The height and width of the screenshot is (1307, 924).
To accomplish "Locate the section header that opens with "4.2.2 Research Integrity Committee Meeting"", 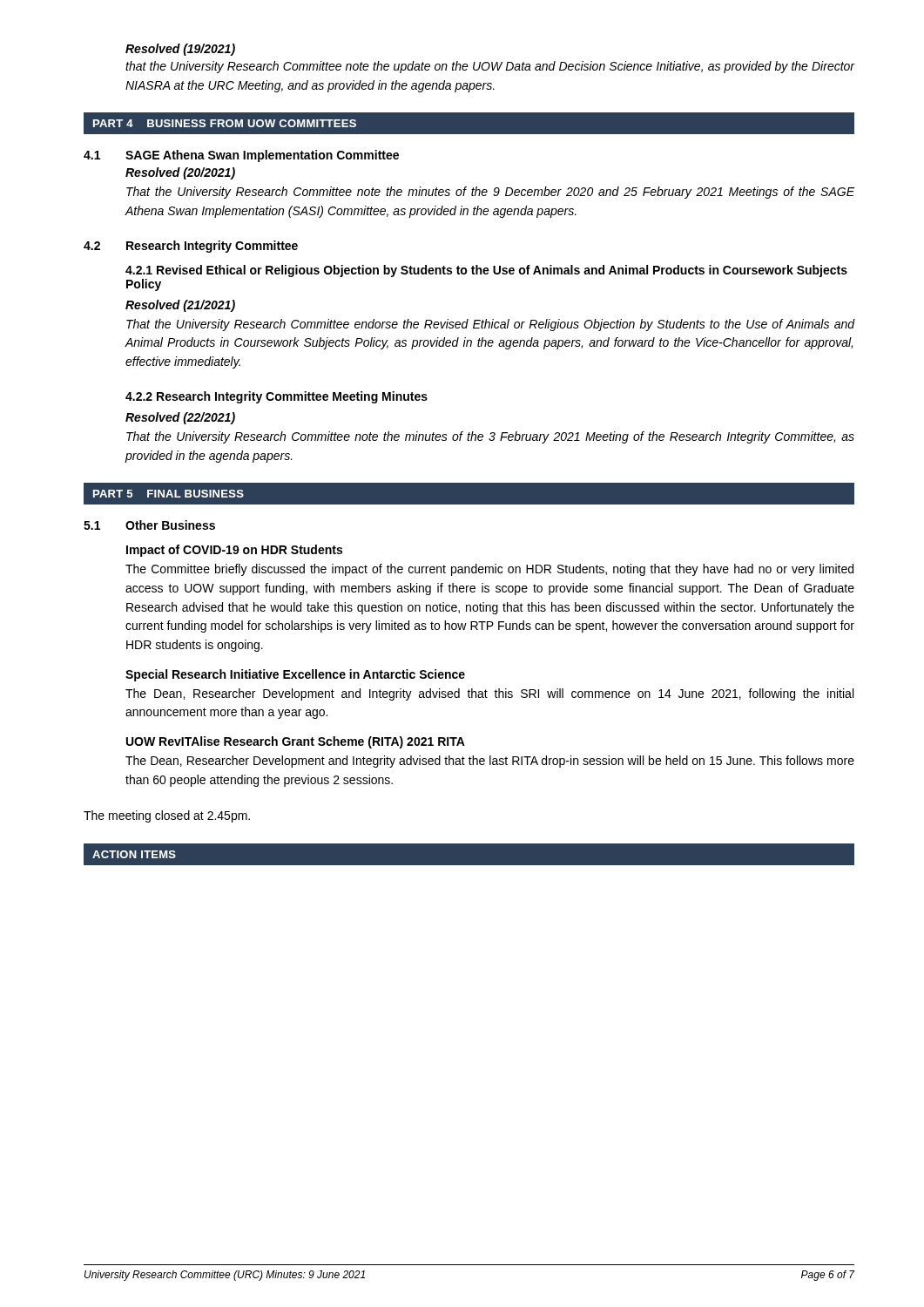I will tap(277, 397).
